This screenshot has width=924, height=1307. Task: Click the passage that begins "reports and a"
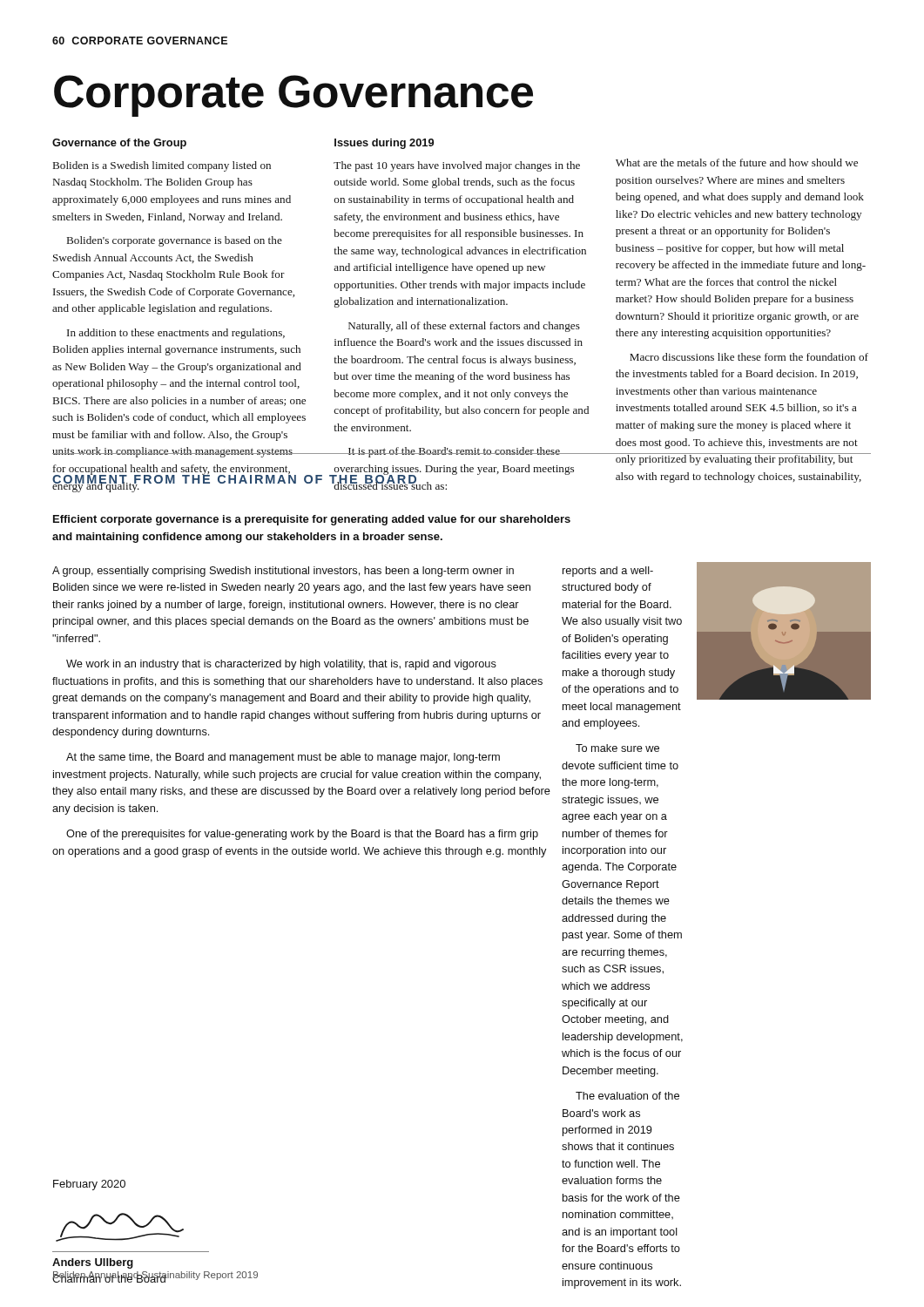pyautogui.click(x=623, y=926)
